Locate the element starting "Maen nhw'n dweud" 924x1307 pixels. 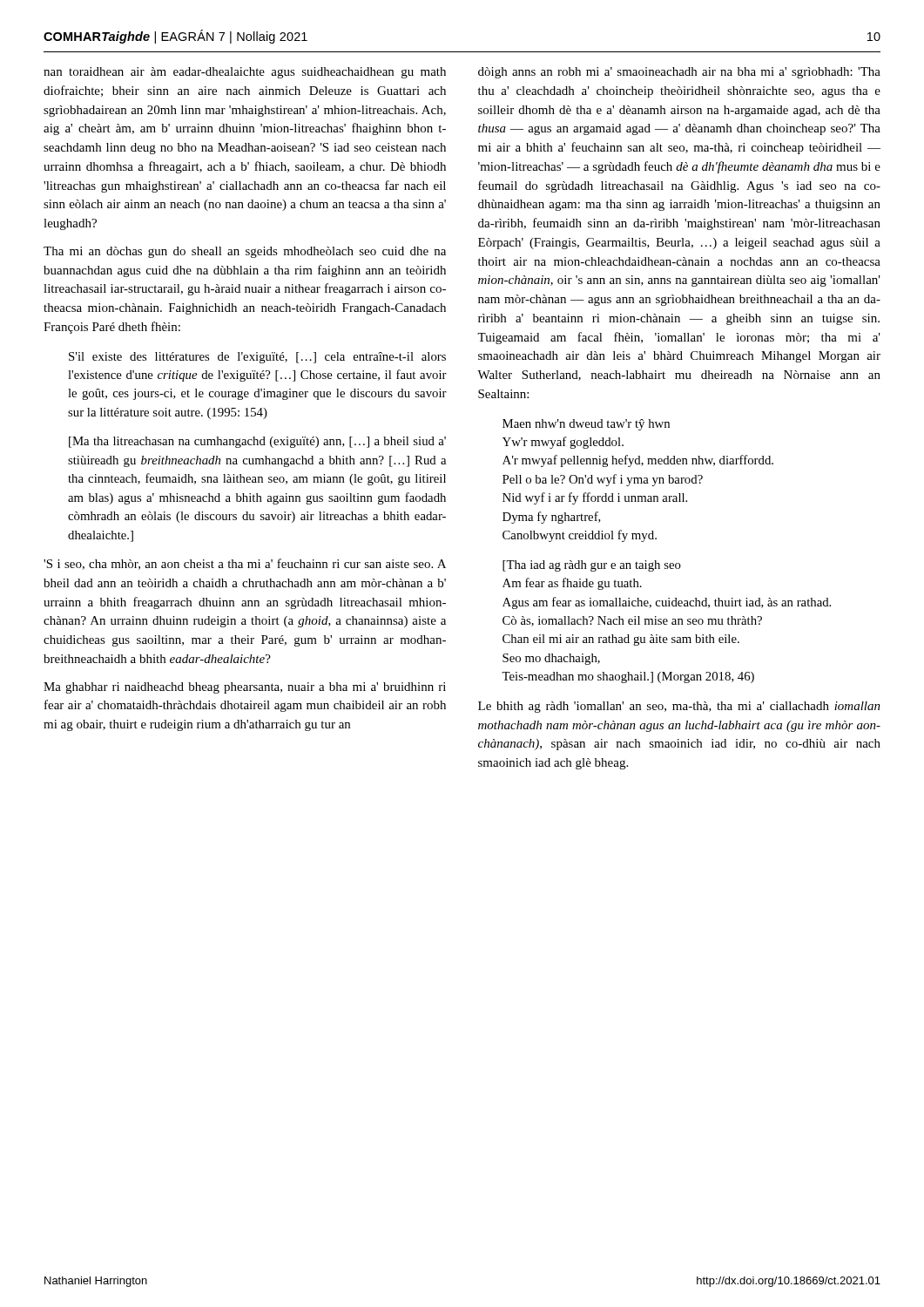(691, 480)
